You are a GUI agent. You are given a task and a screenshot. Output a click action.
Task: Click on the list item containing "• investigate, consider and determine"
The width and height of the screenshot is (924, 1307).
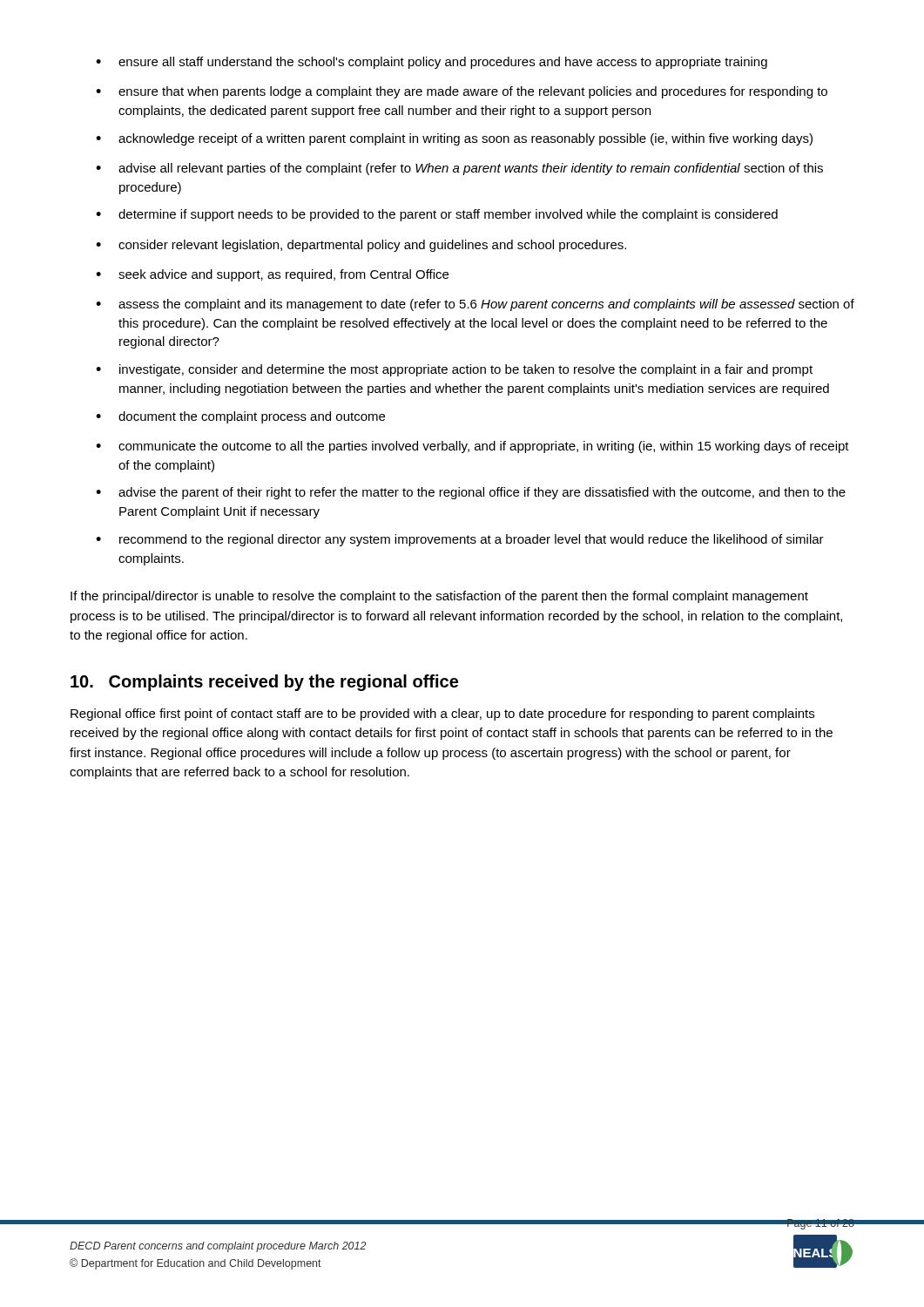pyautogui.click(x=475, y=379)
